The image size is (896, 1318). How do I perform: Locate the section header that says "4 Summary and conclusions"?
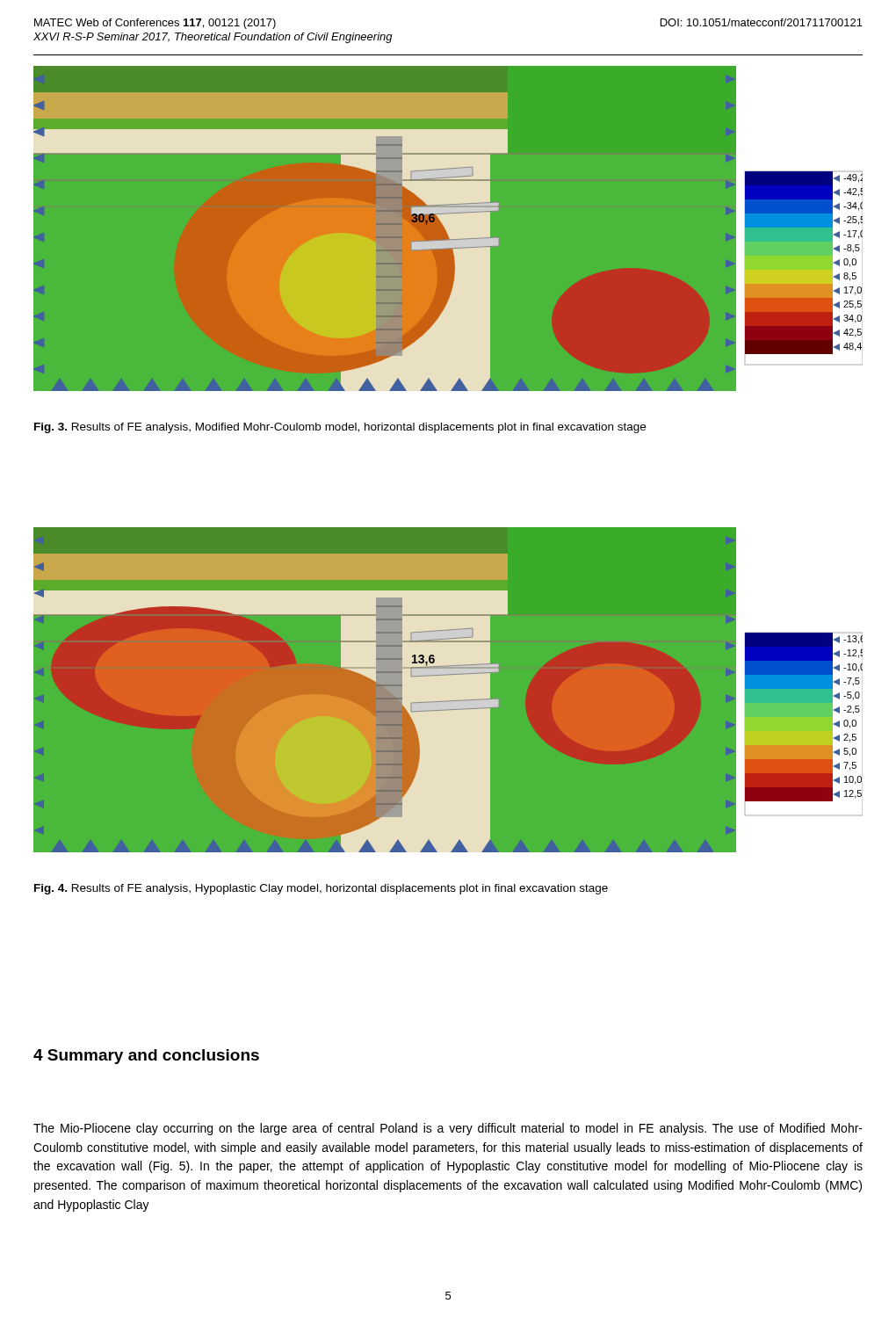point(146,1057)
